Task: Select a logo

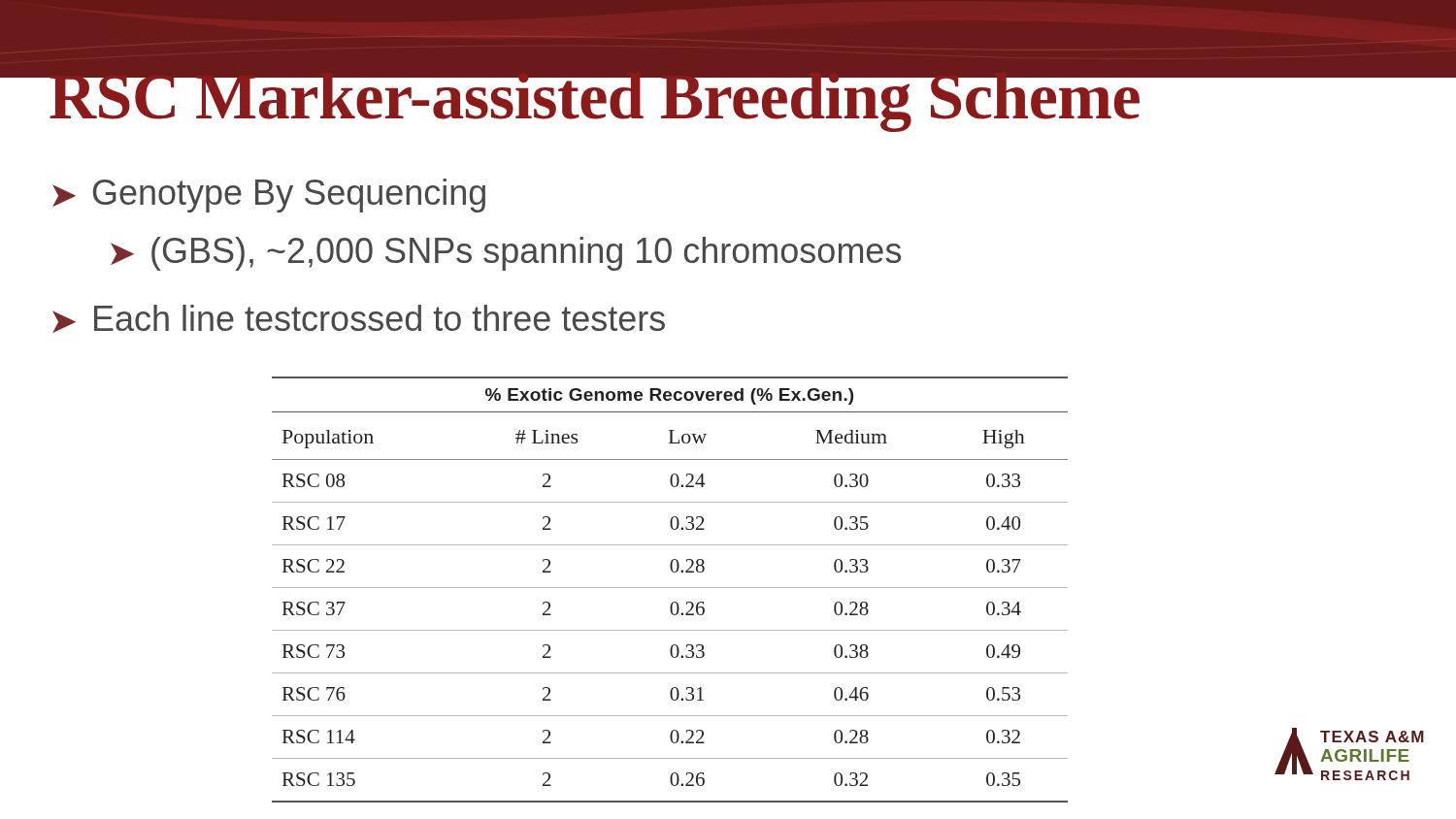Action: tap(1342, 754)
